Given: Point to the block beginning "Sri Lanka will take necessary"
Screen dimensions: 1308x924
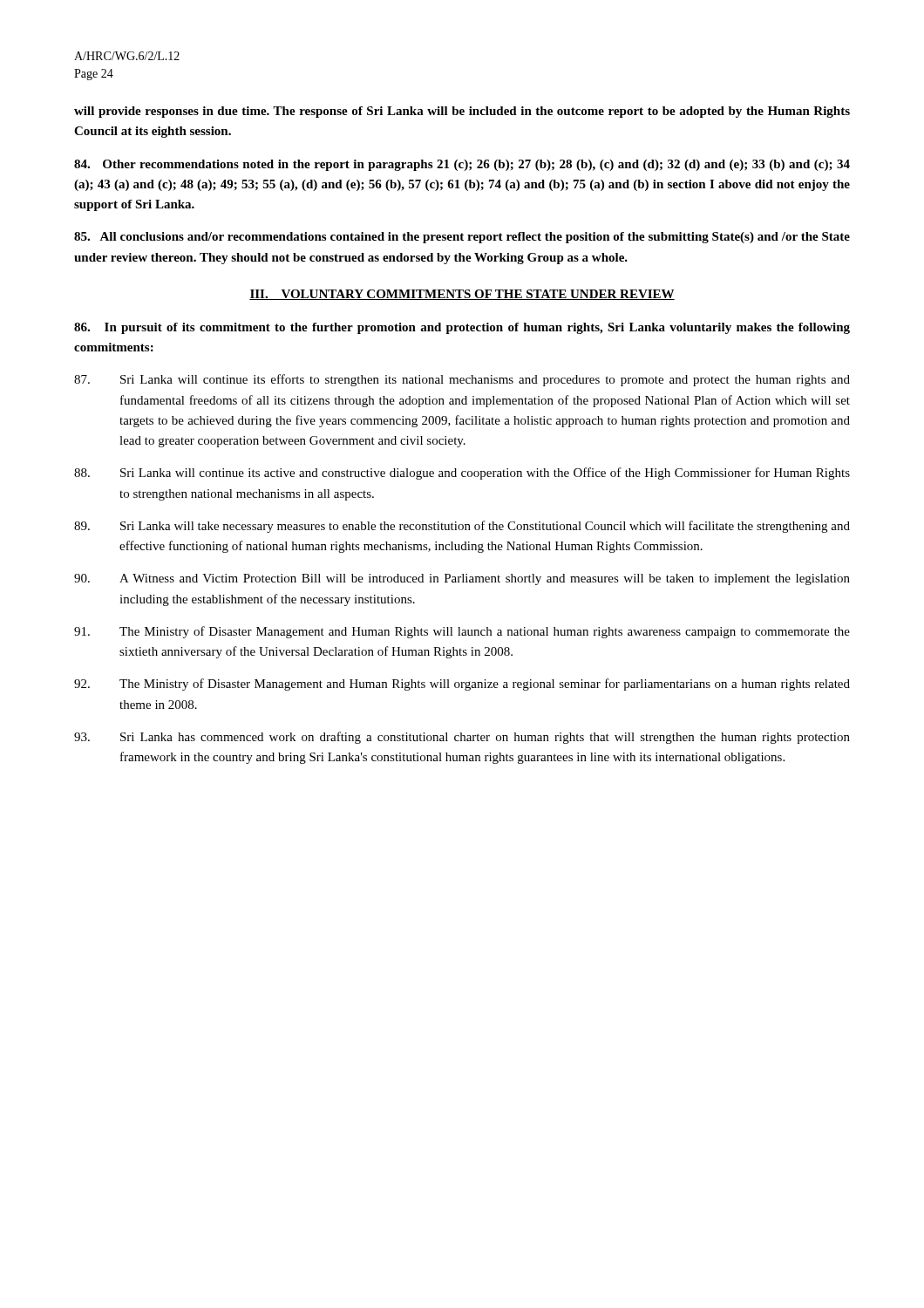Looking at the screenshot, I should (x=462, y=536).
